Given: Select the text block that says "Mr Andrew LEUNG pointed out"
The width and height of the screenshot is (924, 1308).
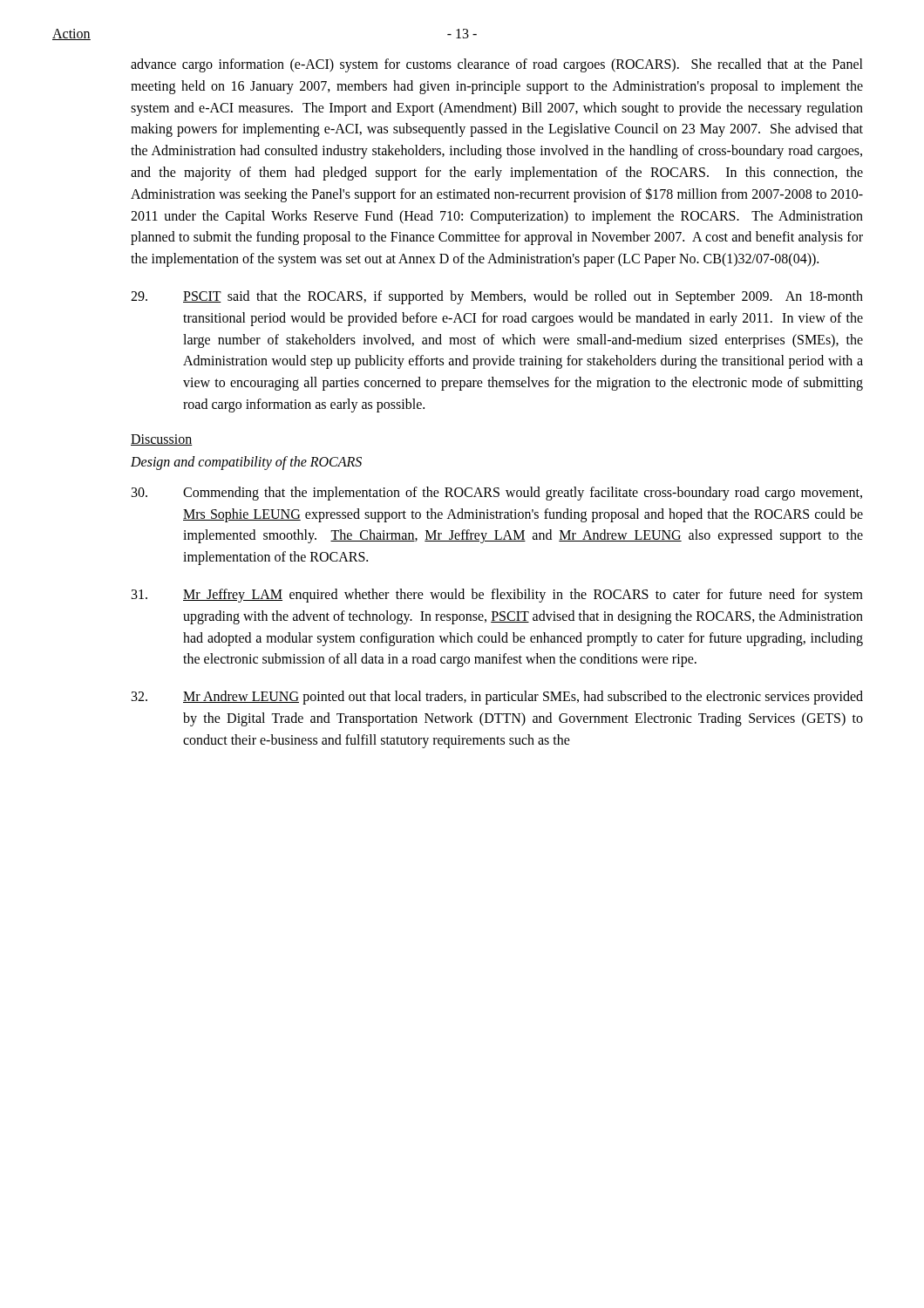Looking at the screenshot, I should coord(497,719).
